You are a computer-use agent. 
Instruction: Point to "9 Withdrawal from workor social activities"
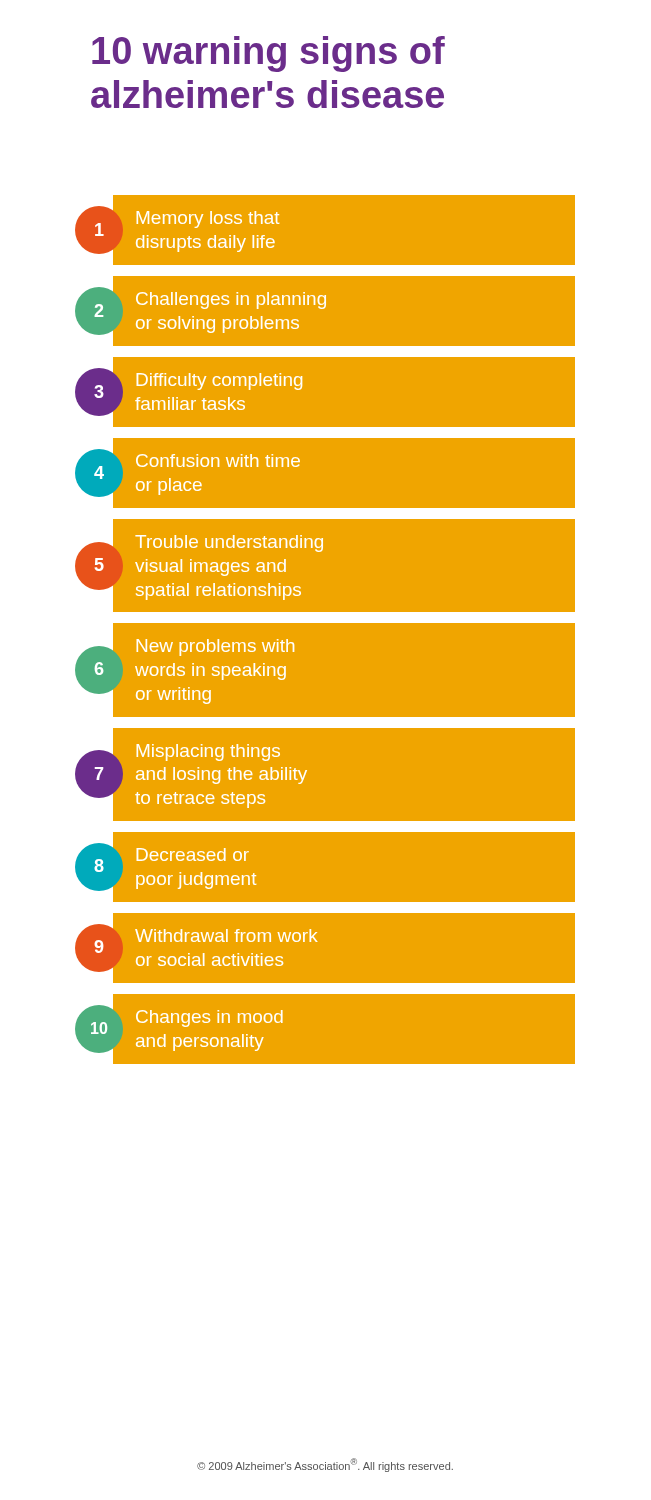[325, 948]
